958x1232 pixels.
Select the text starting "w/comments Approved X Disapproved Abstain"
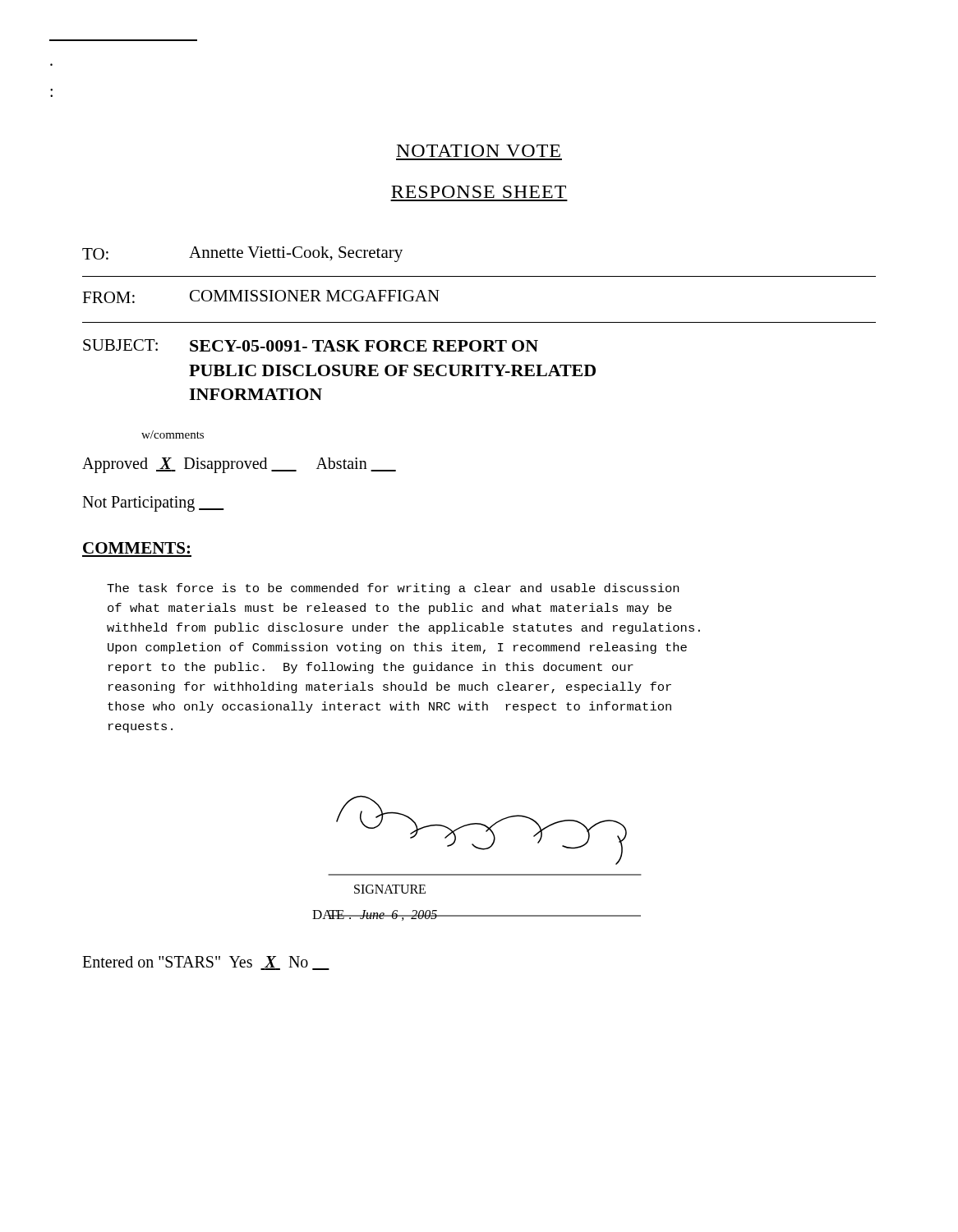(239, 454)
